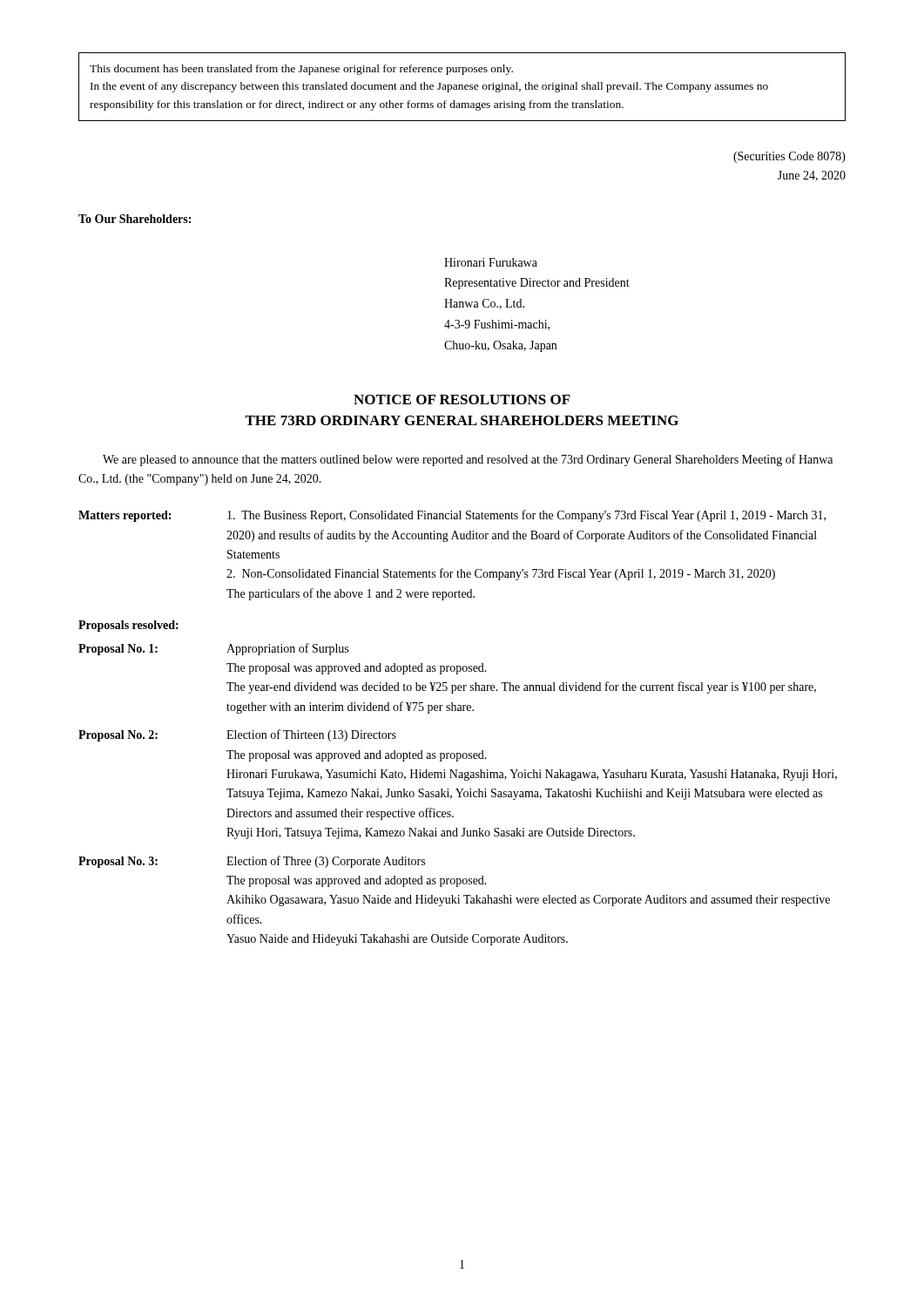This screenshot has width=924, height=1307.
Task: Click on the block starting "Appropriation of Surplus The"
Action: coord(522,678)
